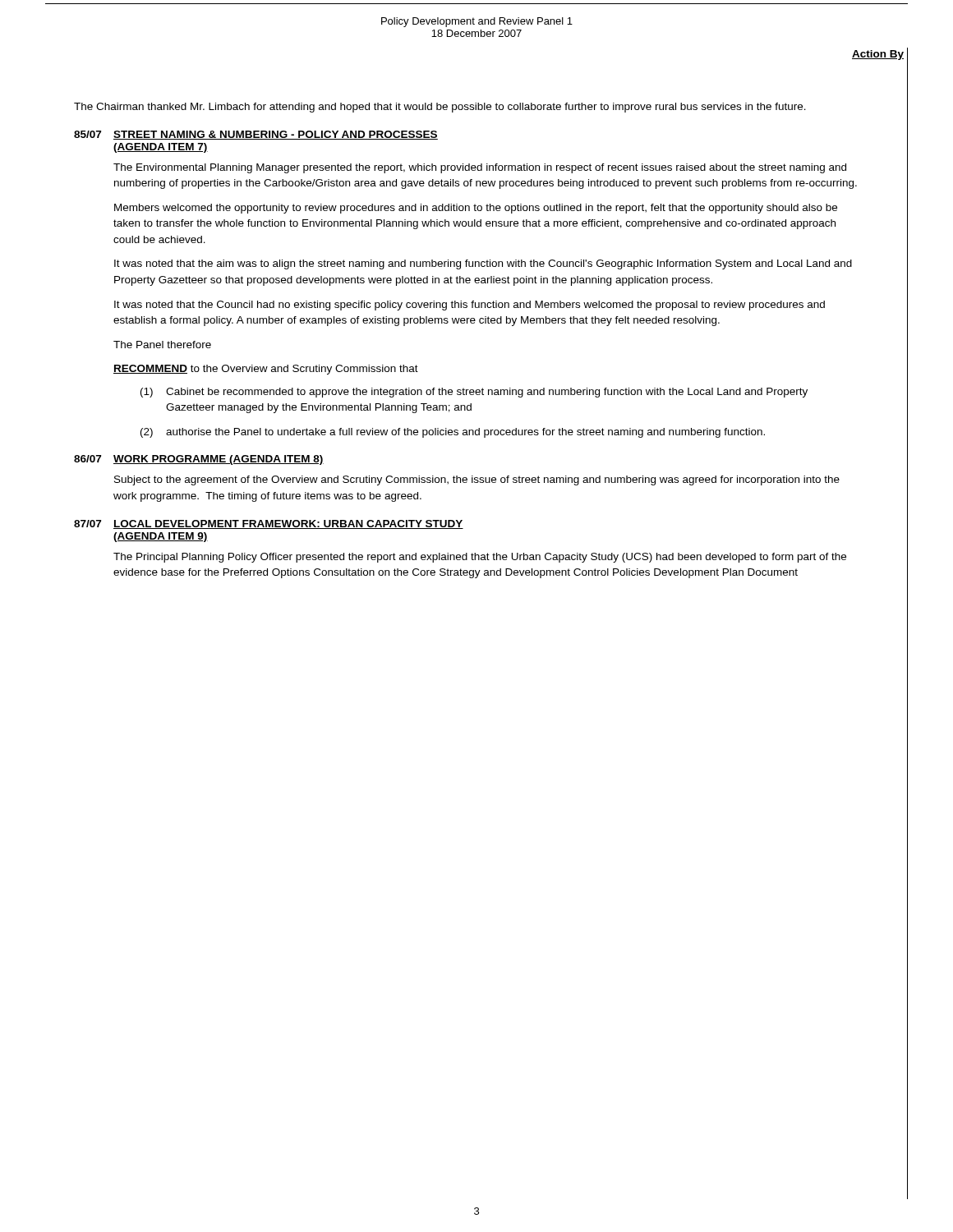The height and width of the screenshot is (1232, 953).
Task: Select the text block that says "The Principal Planning"
Action: (x=480, y=564)
